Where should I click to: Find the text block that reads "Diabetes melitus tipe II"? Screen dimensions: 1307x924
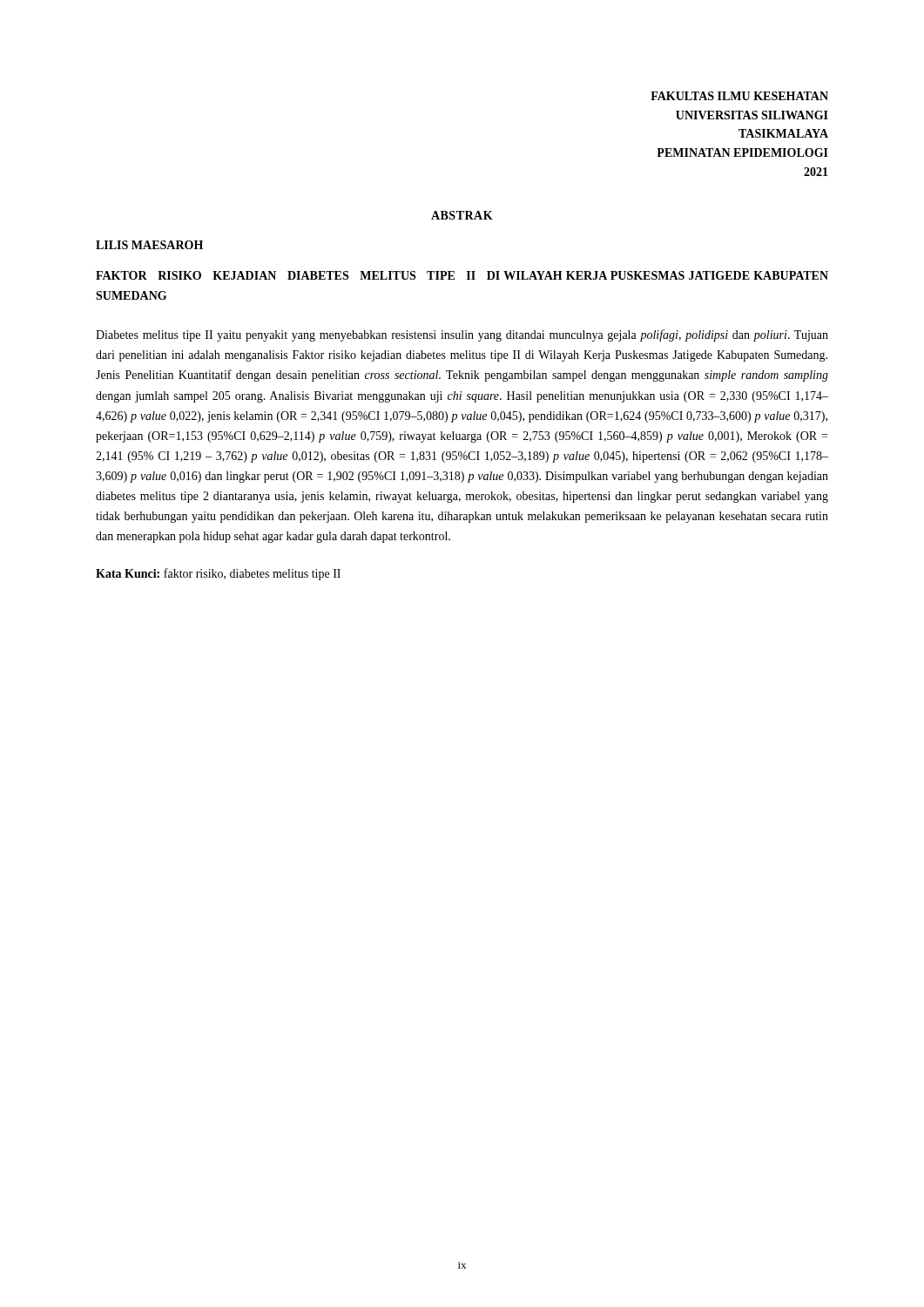pos(462,436)
